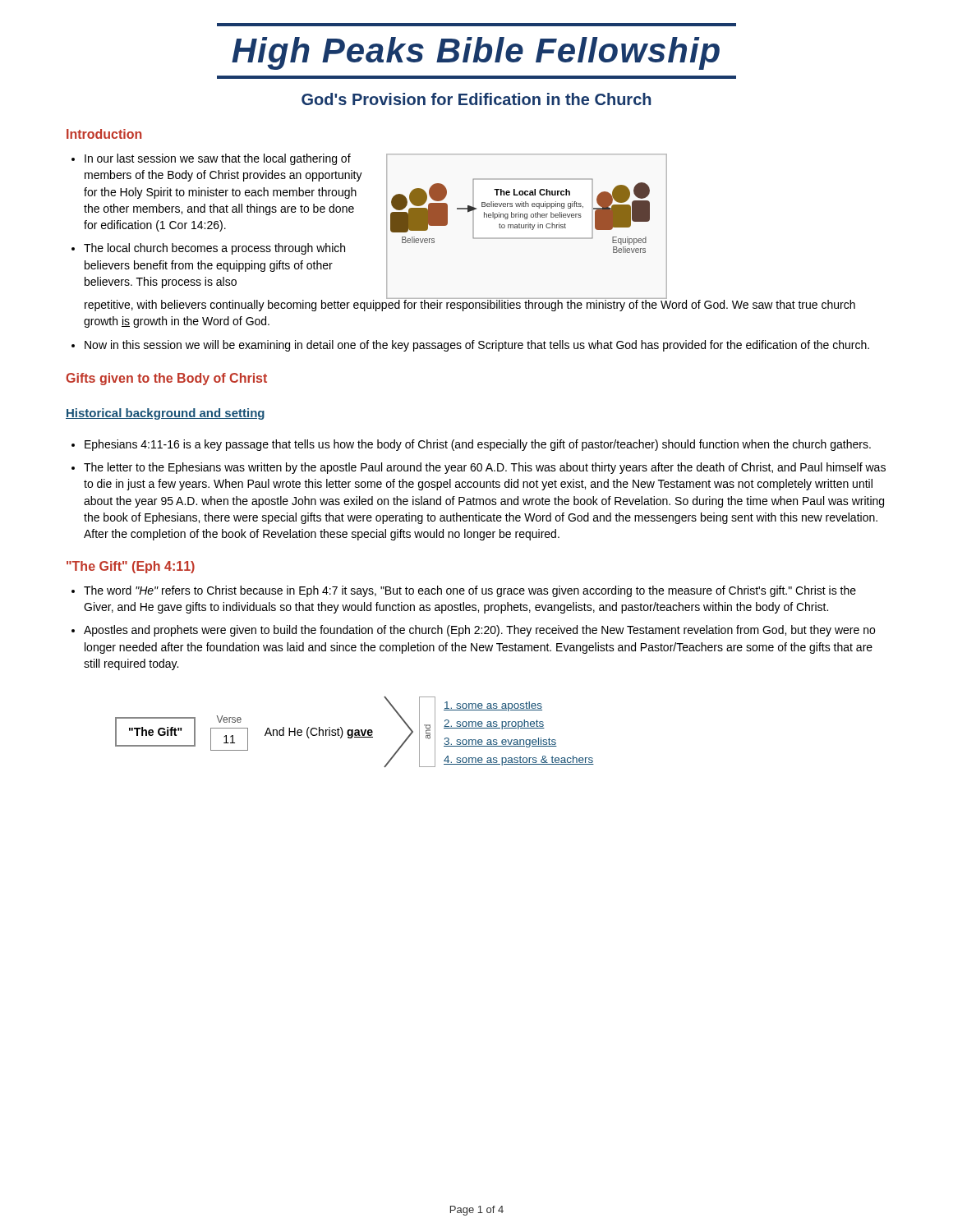953x1232 pixels.
Task: Select the passage starting "The local church becomes a process through"
Action: point(218,265)
